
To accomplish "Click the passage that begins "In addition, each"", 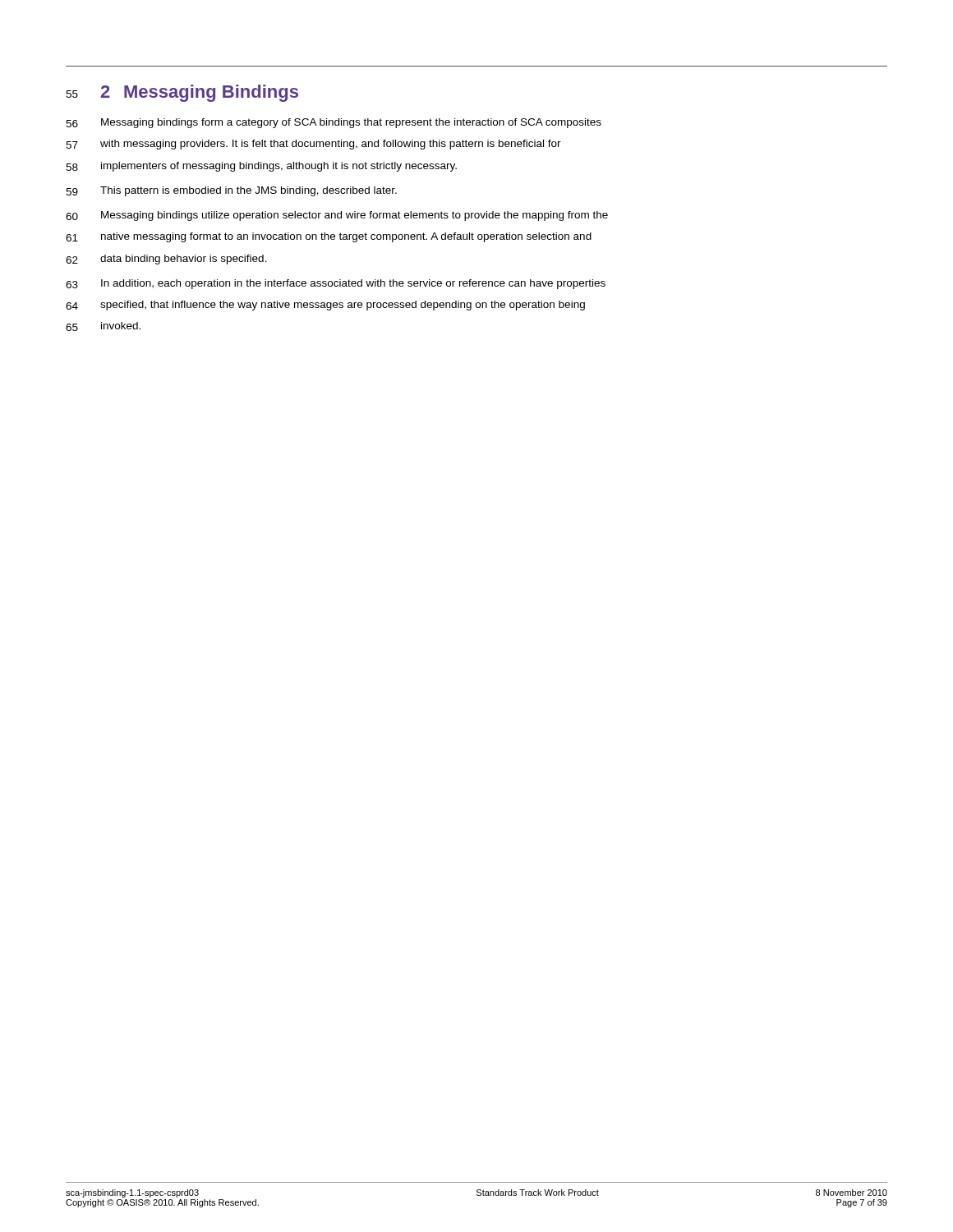I will 353,283.
